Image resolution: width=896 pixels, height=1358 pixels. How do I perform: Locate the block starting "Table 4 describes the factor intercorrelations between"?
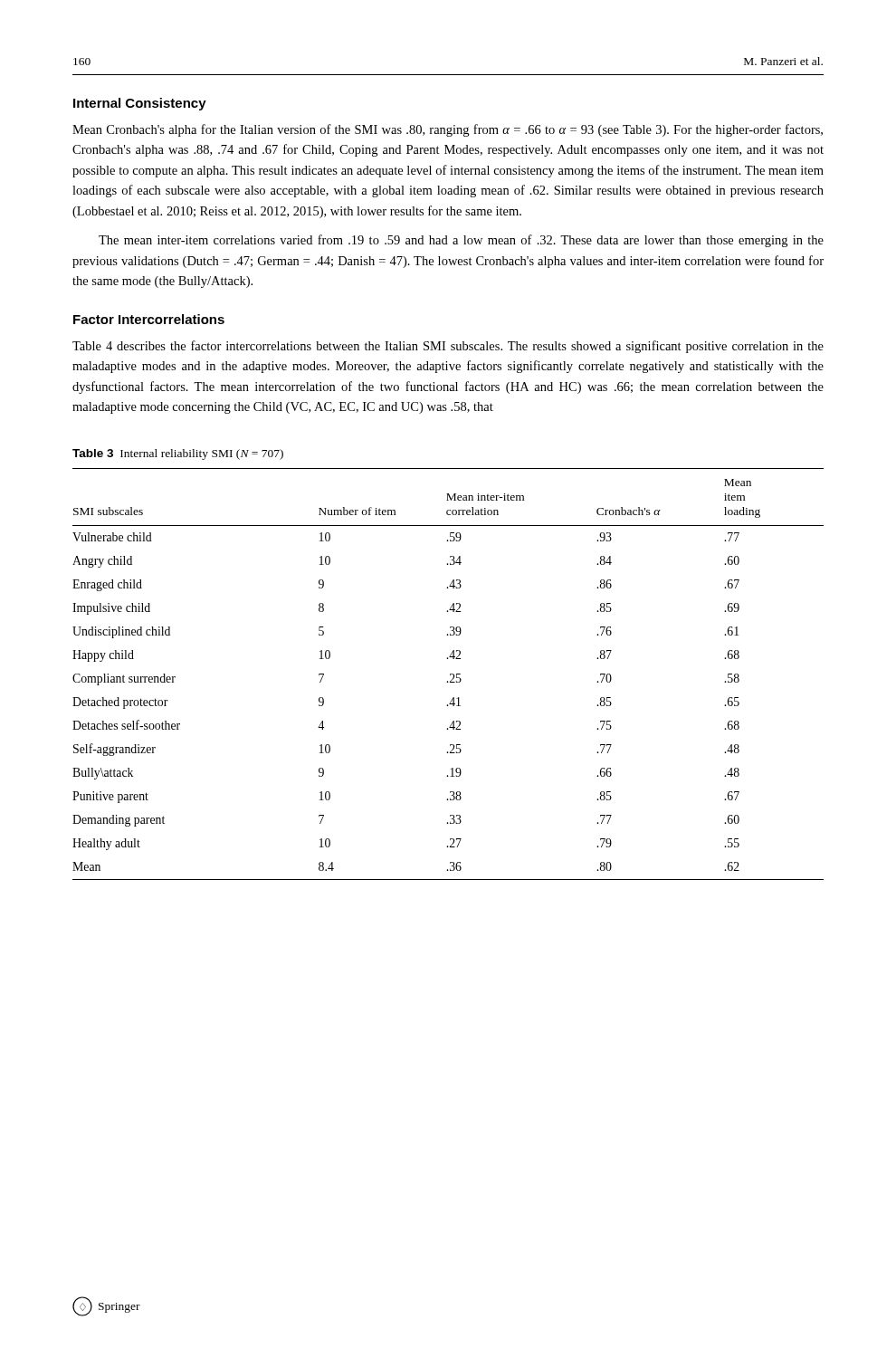[448, 376]
